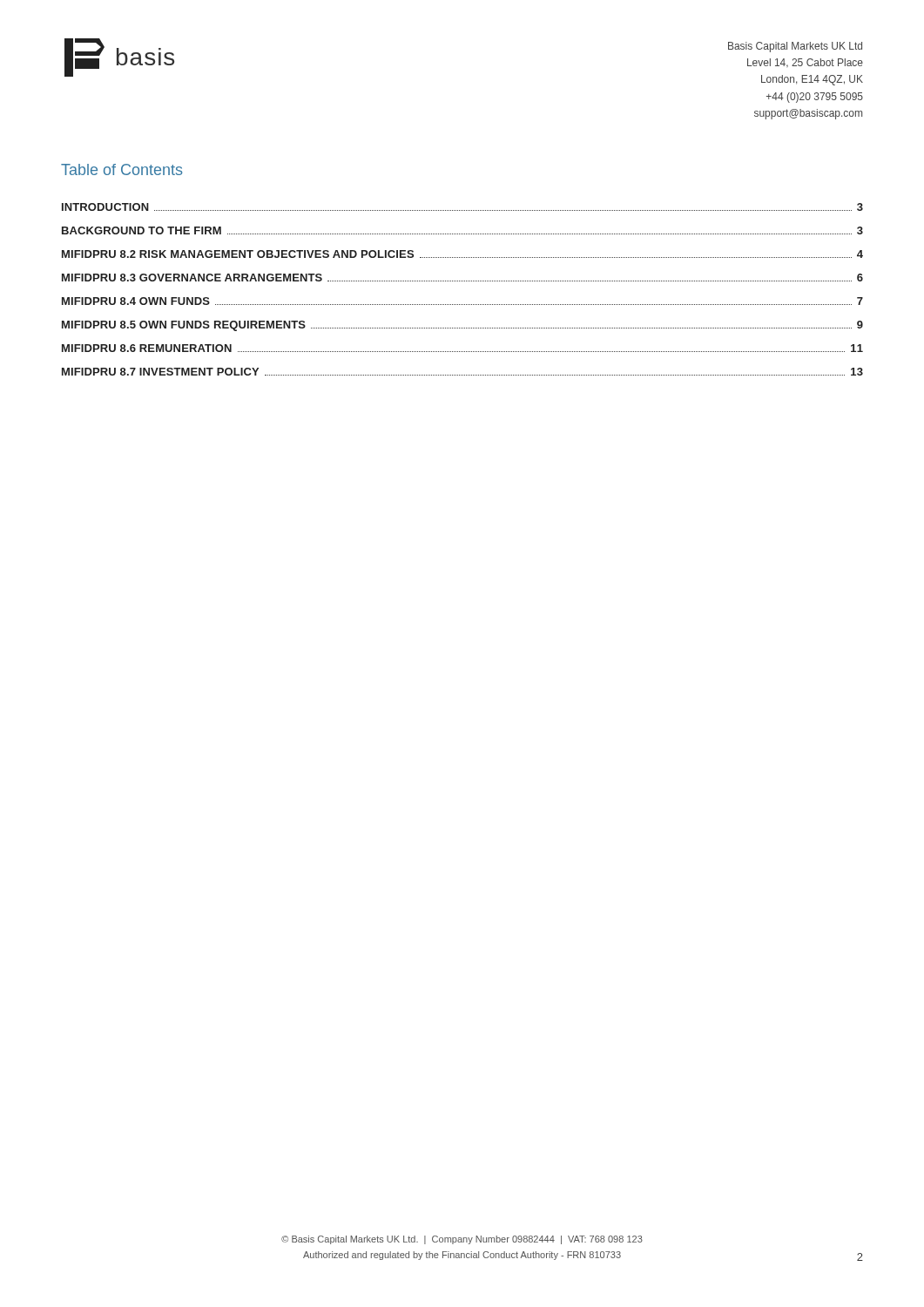This screenshot has height=1307, width=924.
Task: Locate the text "MIFIDPRU 8.6 REMUNERATION 11"
Action: (462, 348)
